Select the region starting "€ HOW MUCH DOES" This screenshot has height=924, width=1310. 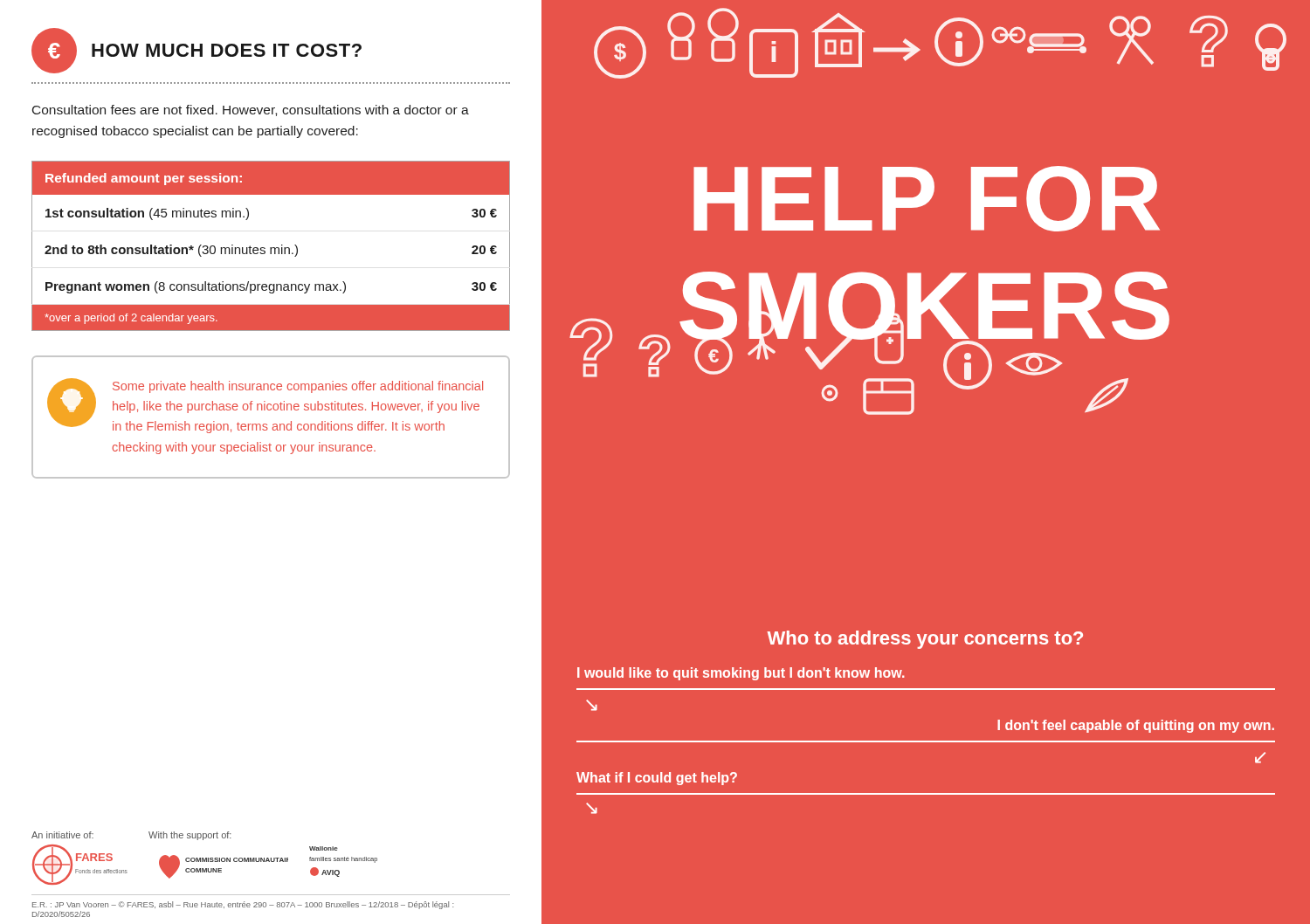coord(197,51)
